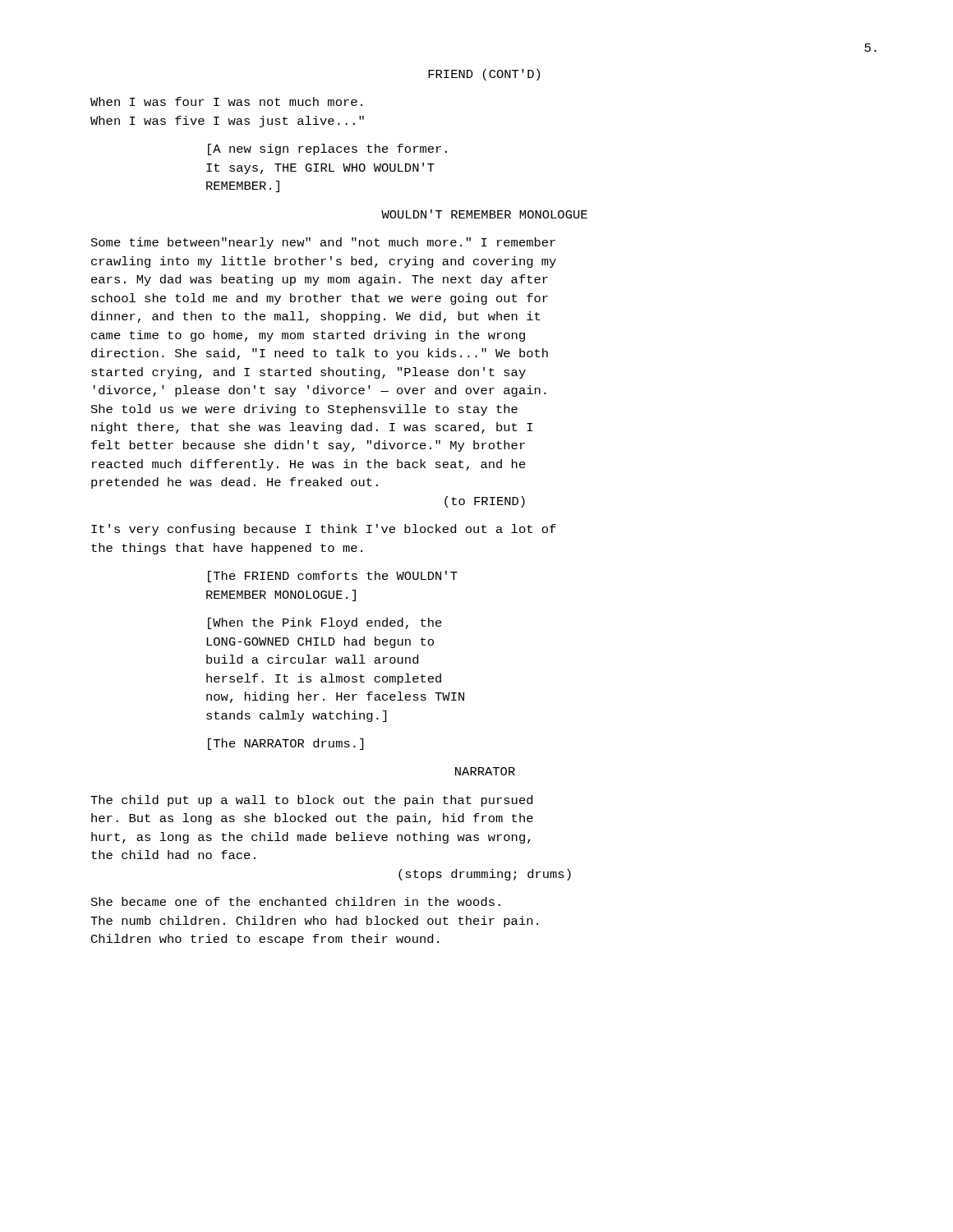Click where it says "[The NARRATOR drums.]"
The image size is (953, 1232).
286,744
